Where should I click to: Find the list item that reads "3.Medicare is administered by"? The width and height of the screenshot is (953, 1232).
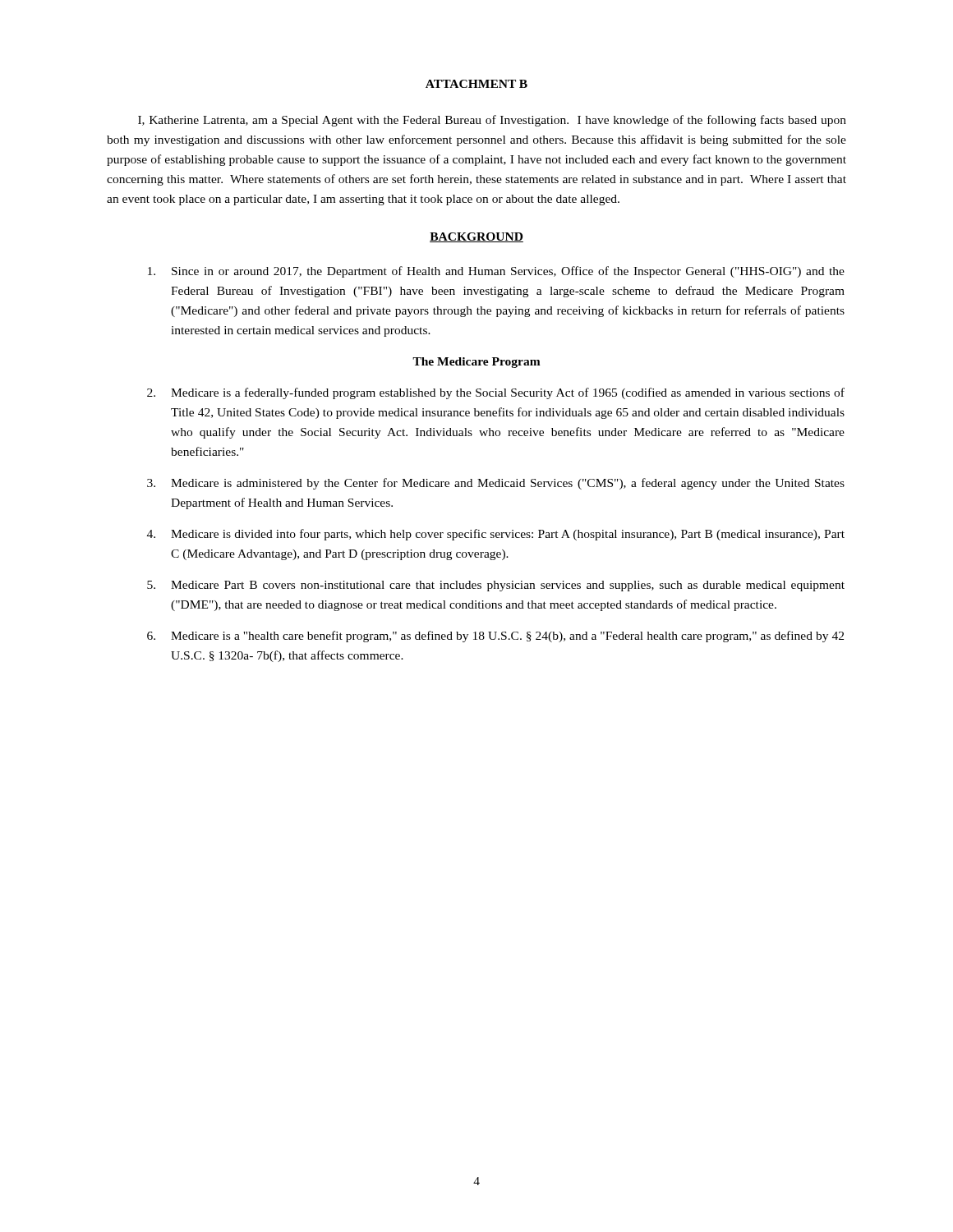[x=476, y=493]
